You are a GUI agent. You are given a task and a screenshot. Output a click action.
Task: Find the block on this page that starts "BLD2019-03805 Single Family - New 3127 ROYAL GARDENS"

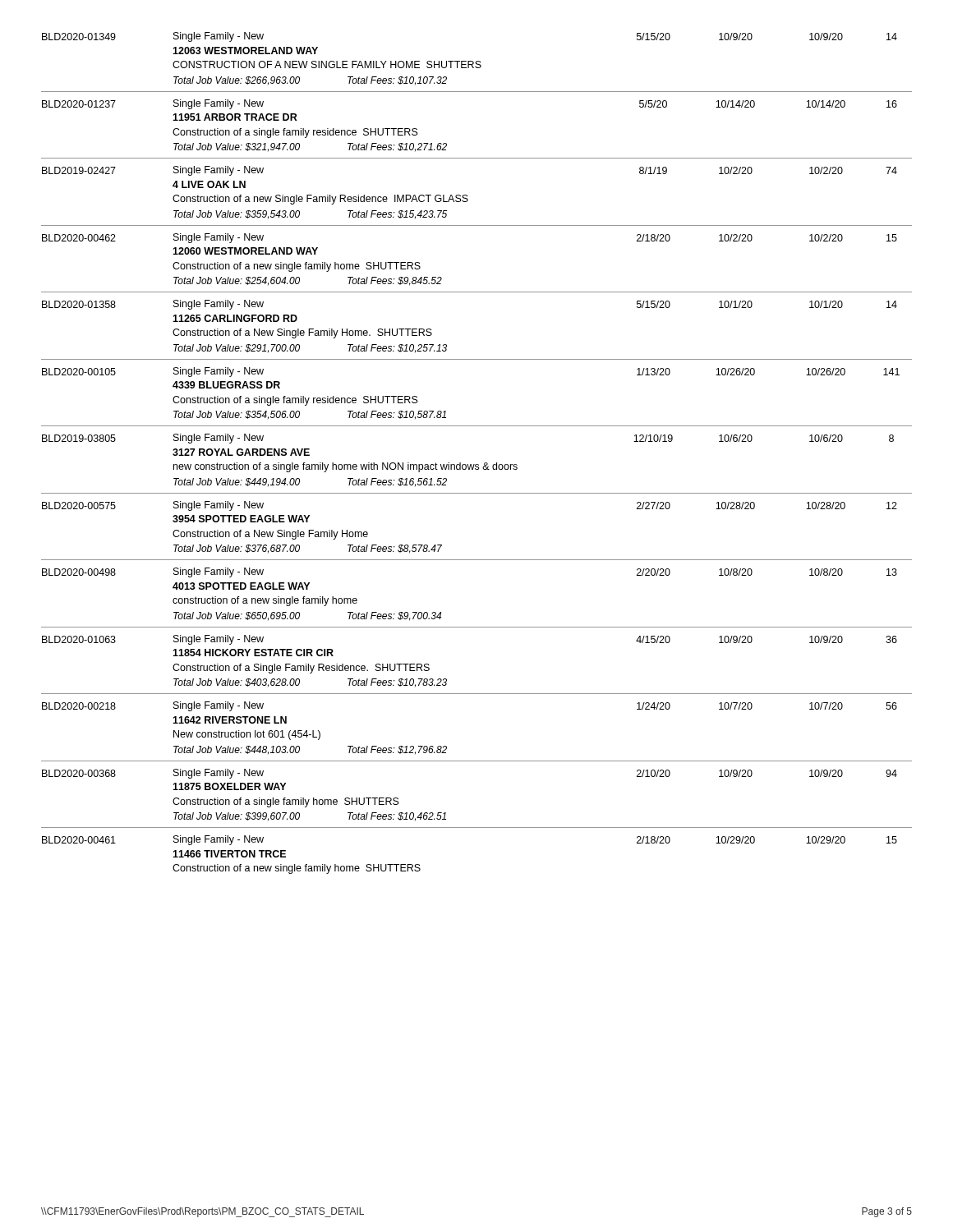click(x=476, y=460)
